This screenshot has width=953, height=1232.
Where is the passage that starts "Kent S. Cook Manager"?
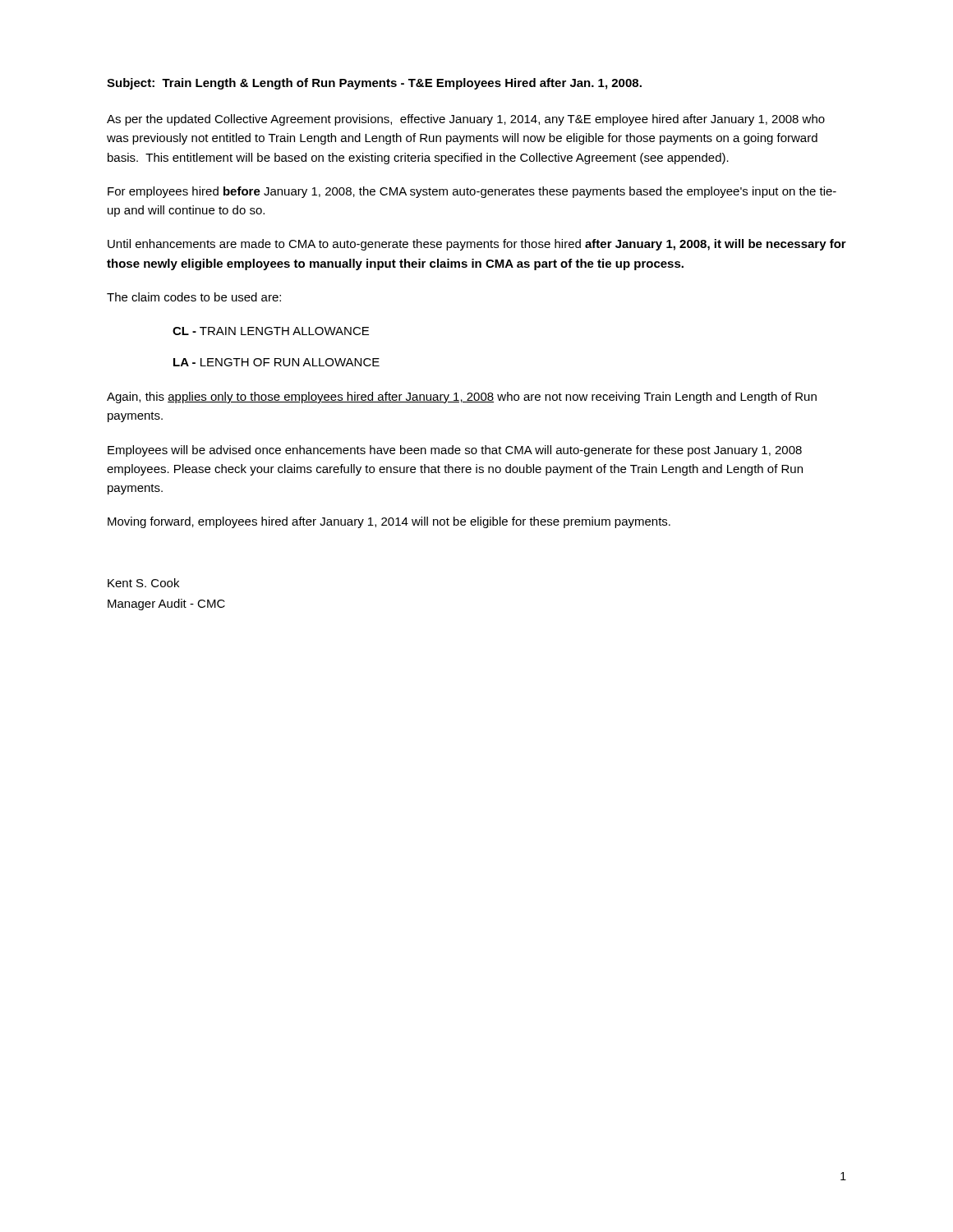tap(166, 593)
